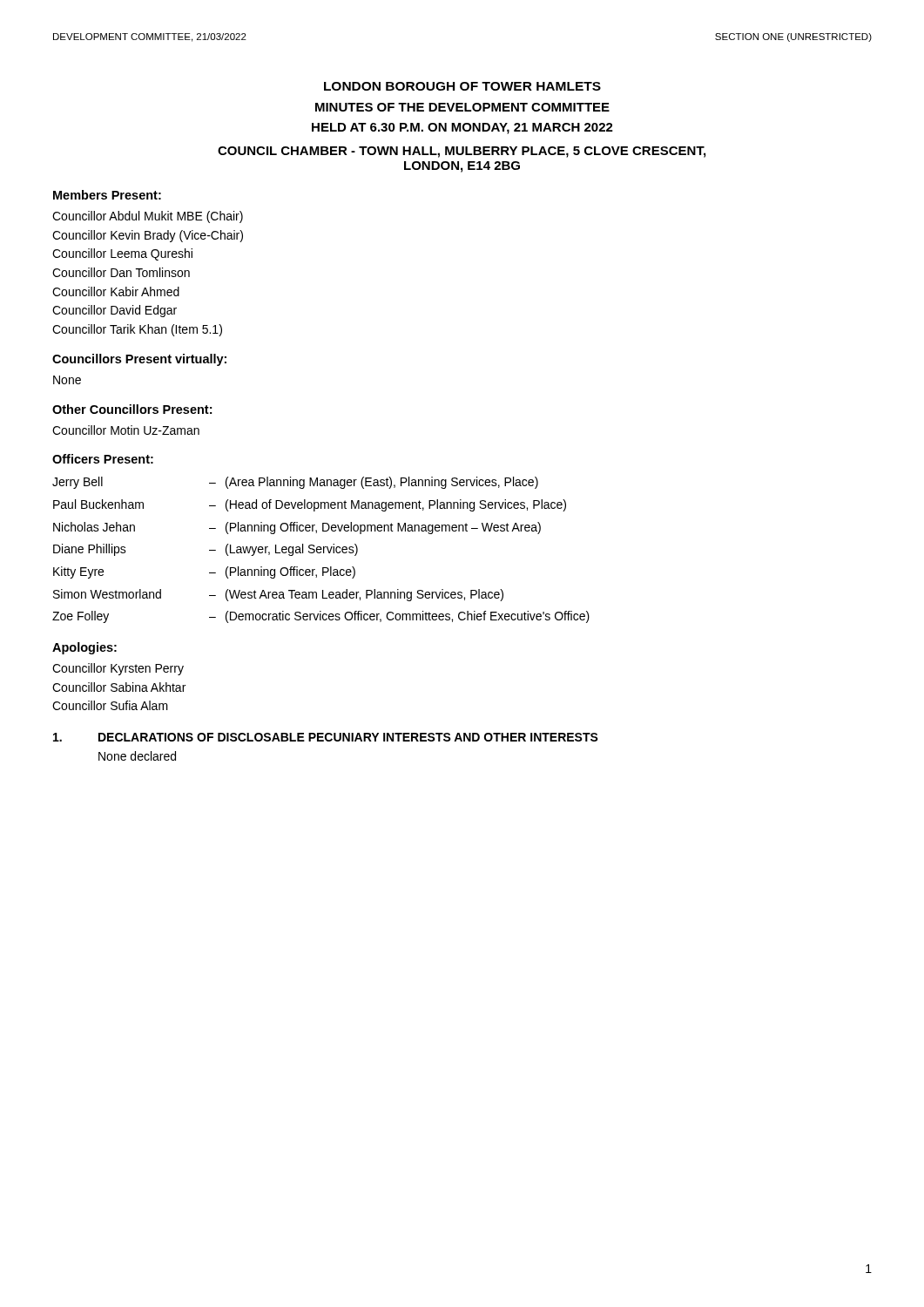Click on the section header that reads "Councillors Present virtually:"
924x1307 pixels.
point(140,359)
